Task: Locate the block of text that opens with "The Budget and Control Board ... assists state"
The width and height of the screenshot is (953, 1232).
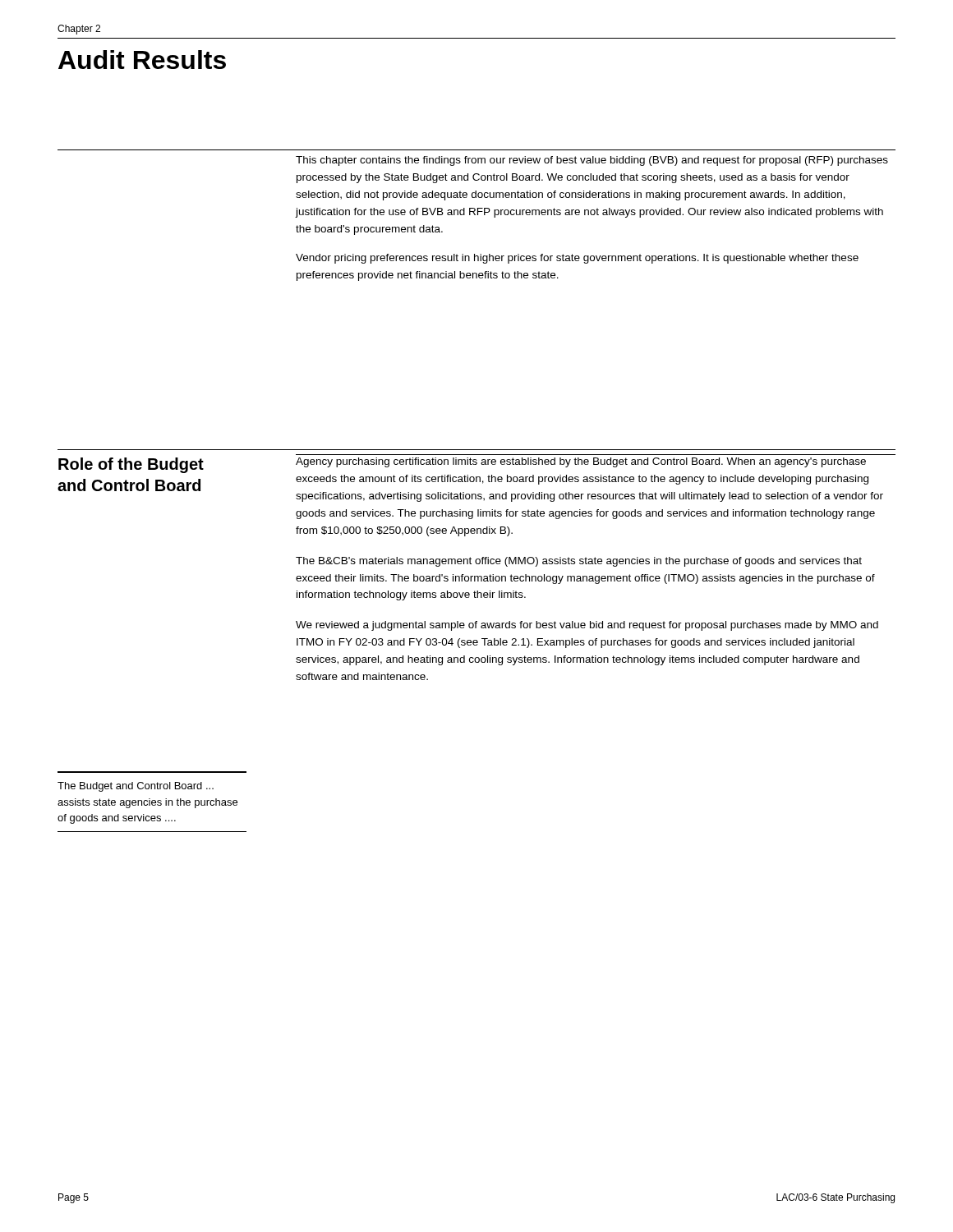Action: click(x=148, y=802)
